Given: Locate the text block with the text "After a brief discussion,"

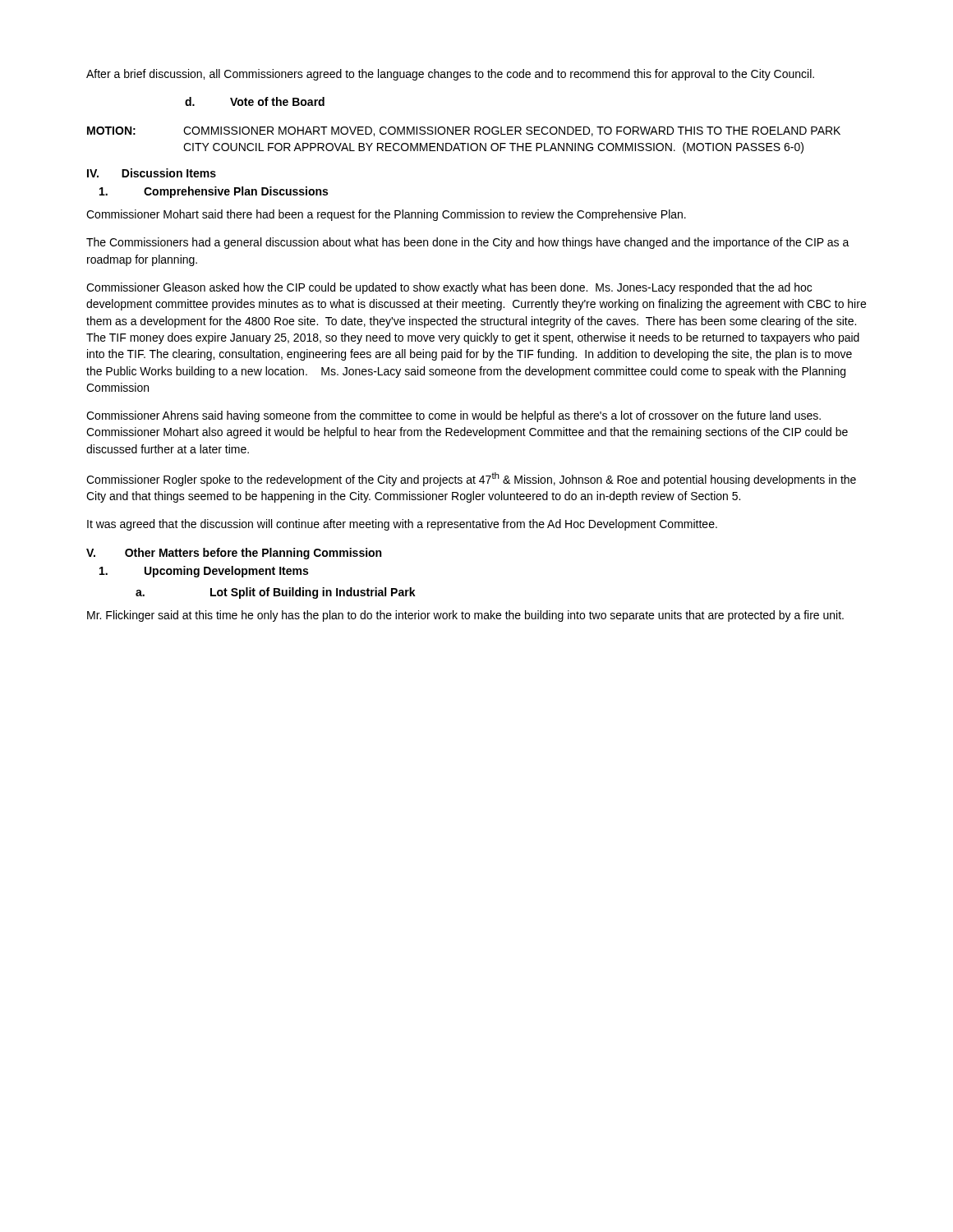Looking at the screenshot, I should click(x=451, y=74).
